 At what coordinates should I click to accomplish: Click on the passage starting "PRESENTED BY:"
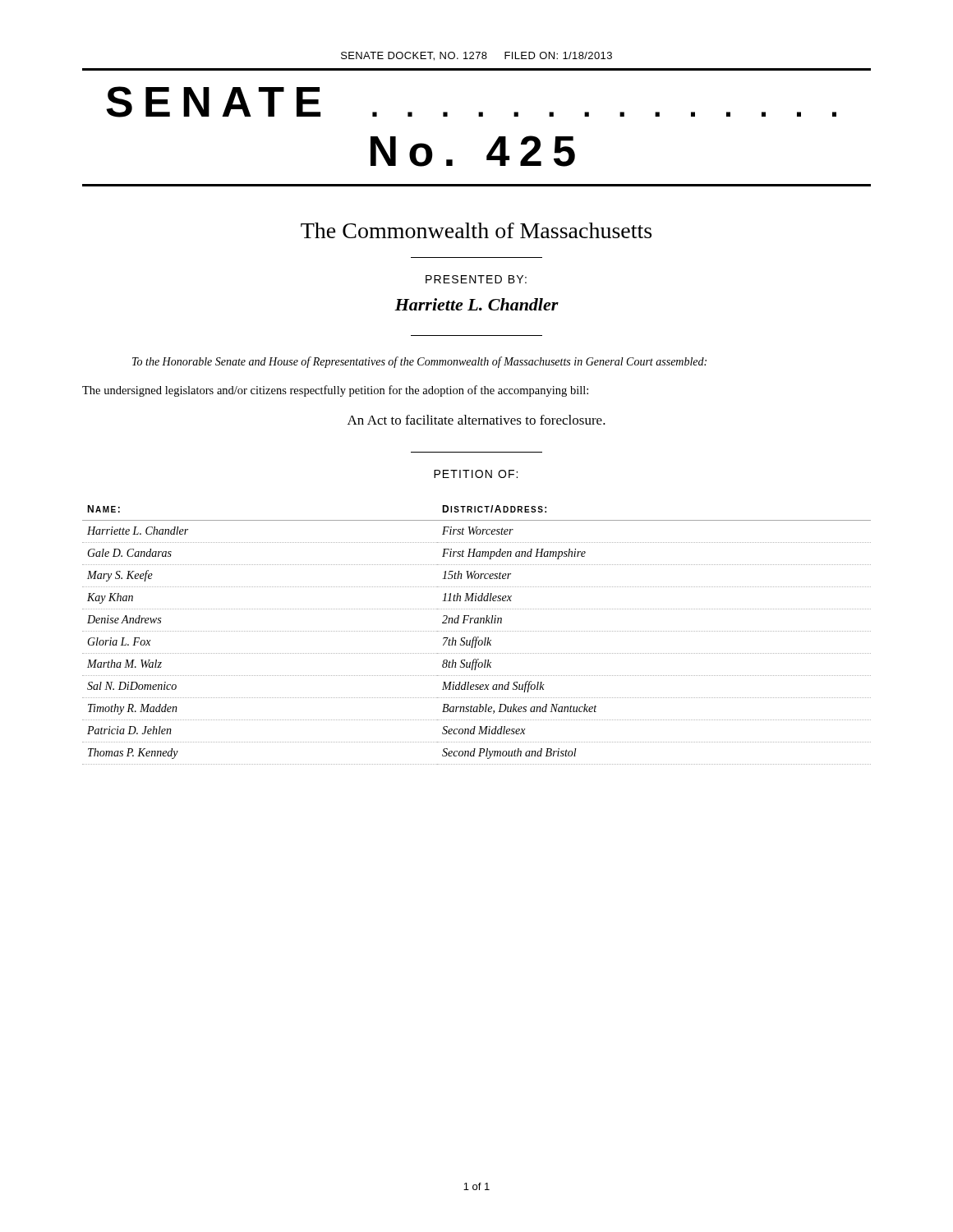(x=476, y=279)
